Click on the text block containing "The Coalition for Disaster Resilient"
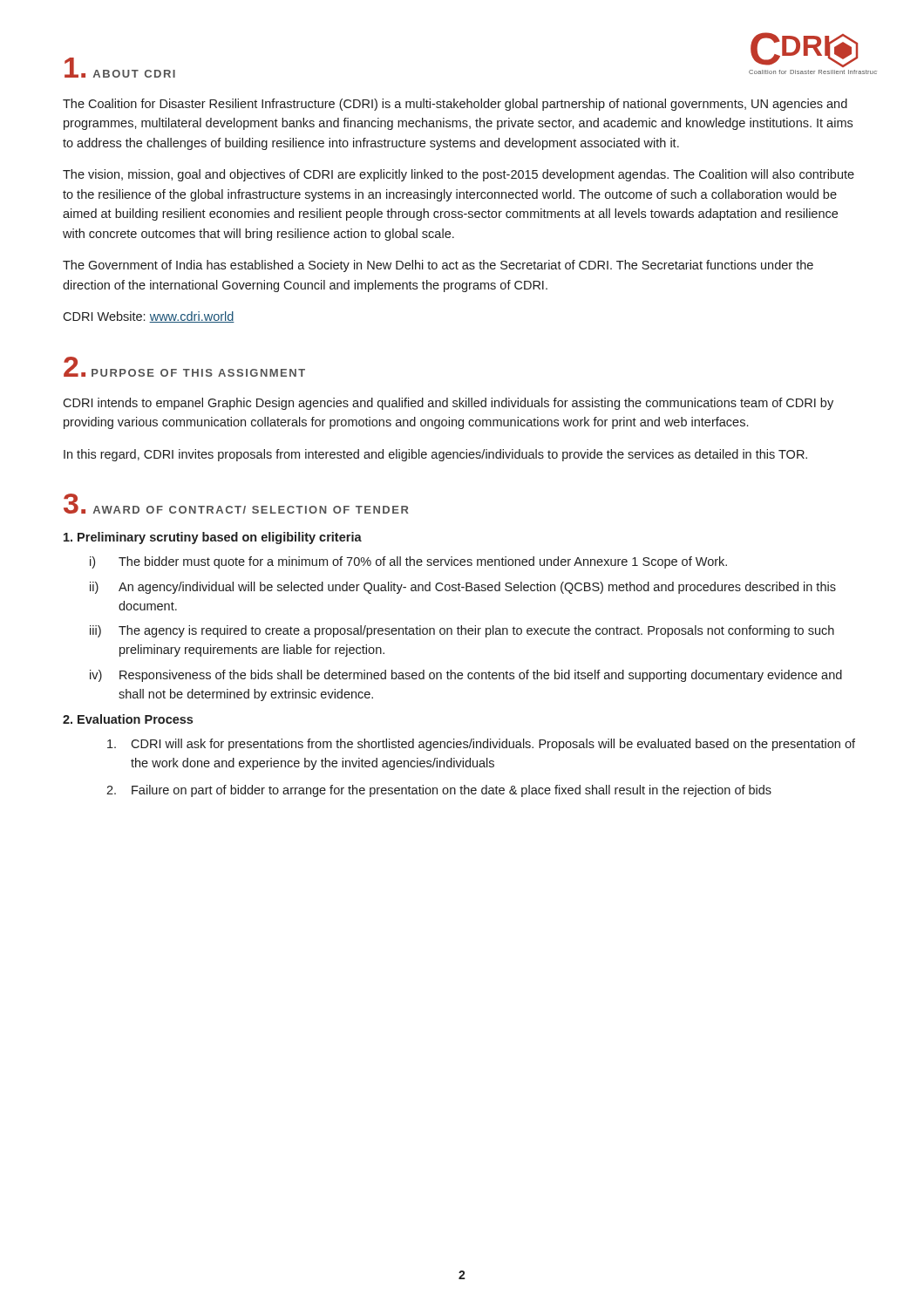 pyautogui.click(x=458, y=123)
